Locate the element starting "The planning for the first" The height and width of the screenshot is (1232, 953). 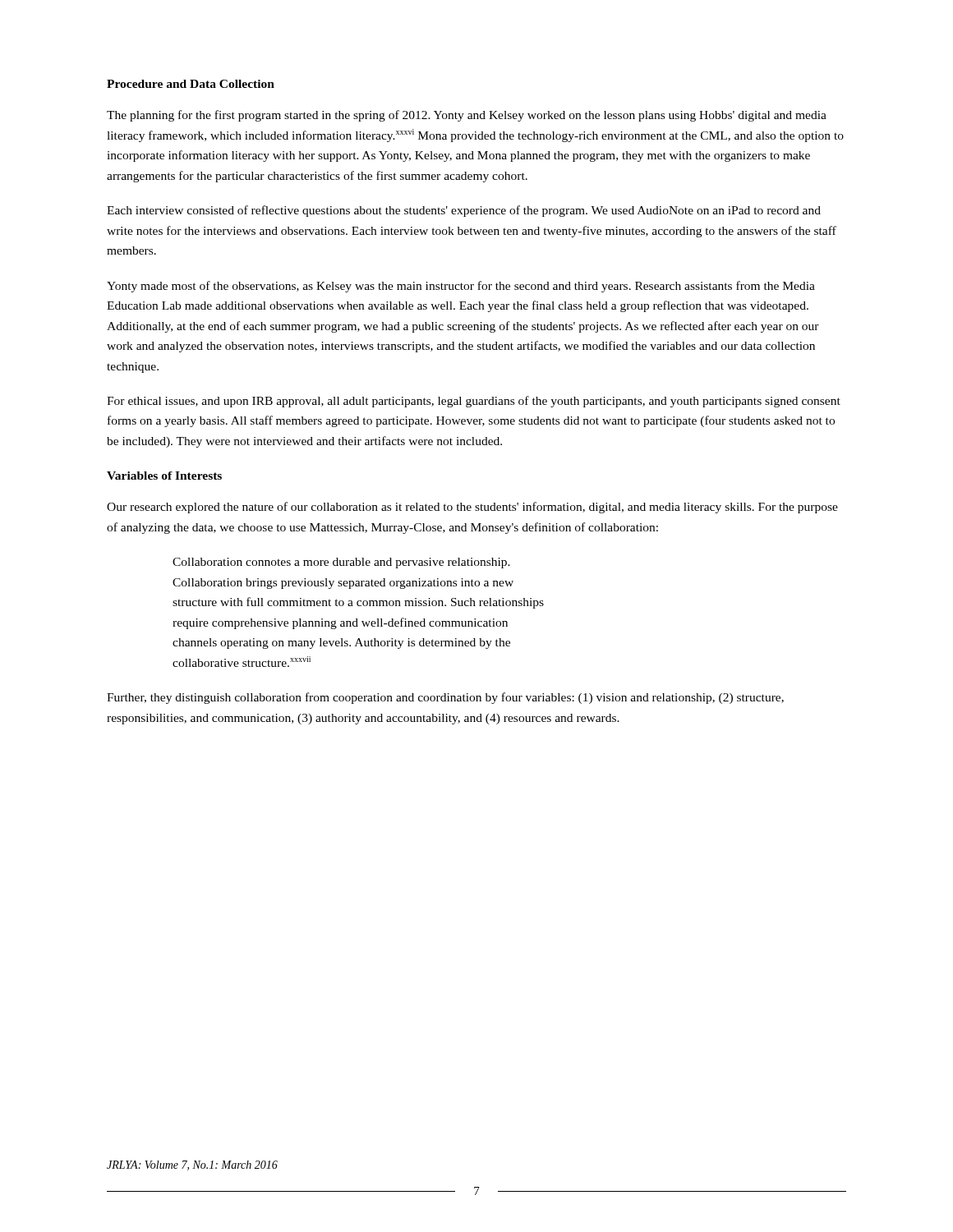pyautogui.click(x=475, y=145)
